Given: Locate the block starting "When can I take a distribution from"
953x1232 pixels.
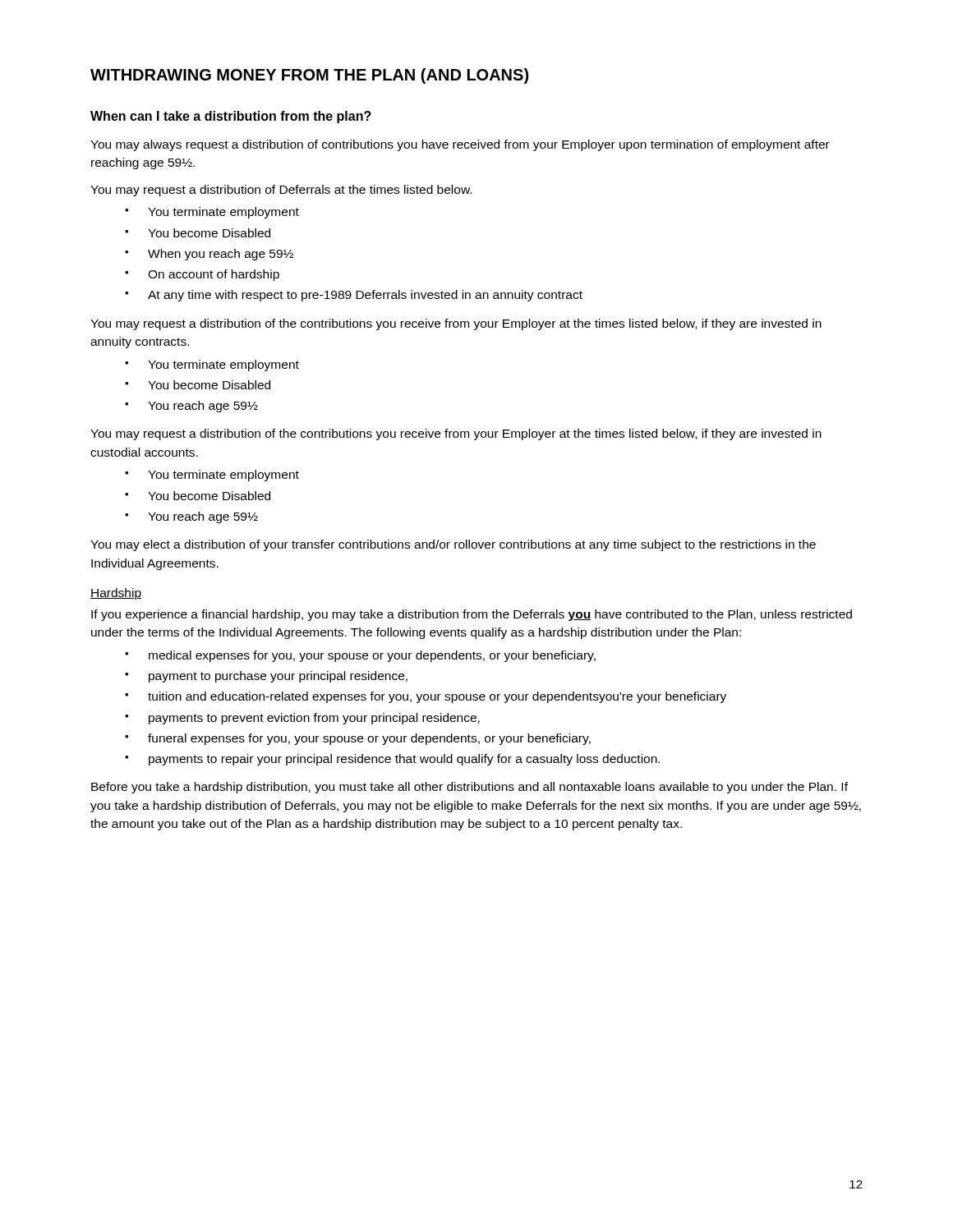Looking at the screenshot, I should [x=231, y=117].
